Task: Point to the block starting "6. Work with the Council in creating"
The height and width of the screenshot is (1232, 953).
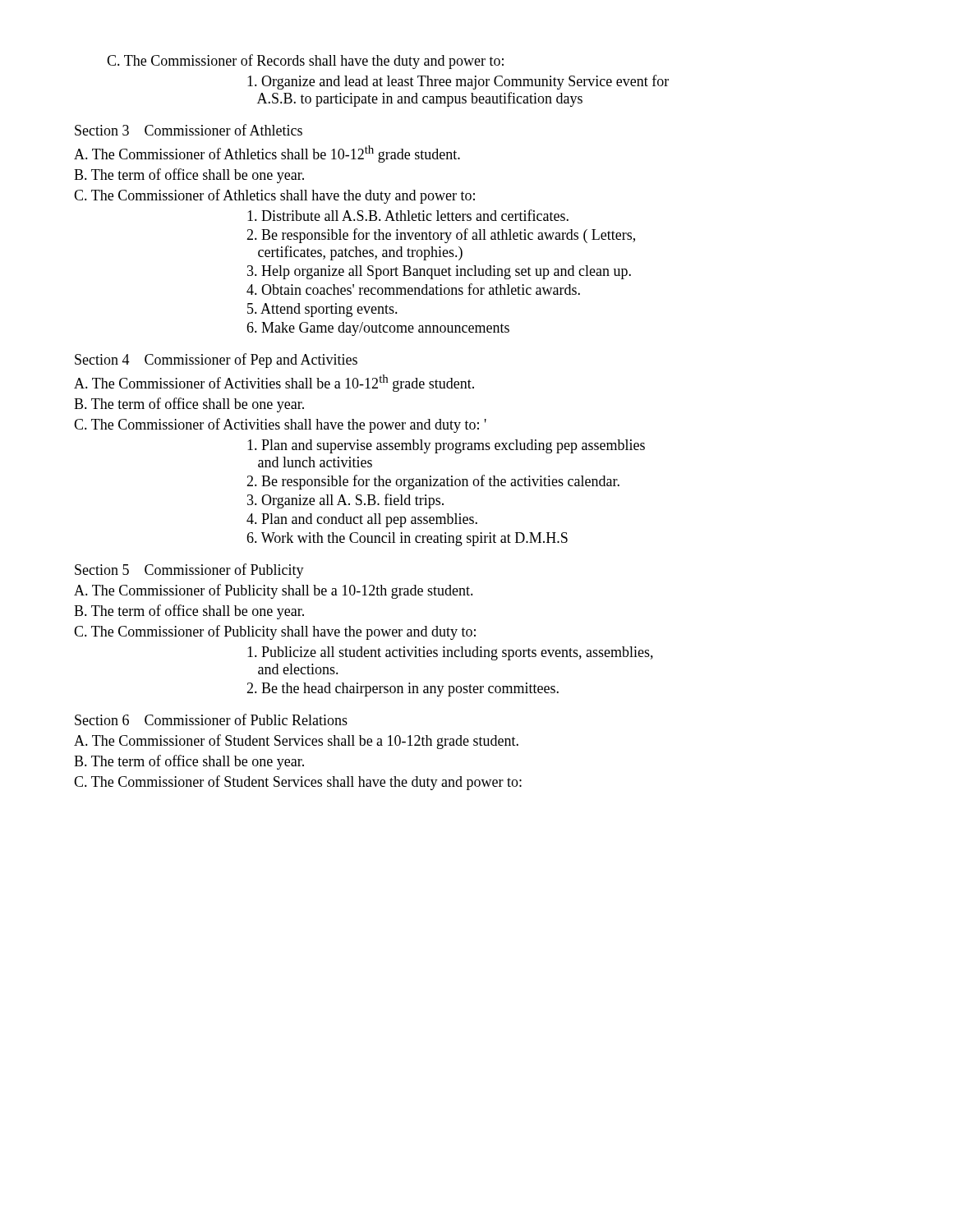Action: pyautogui.click(x=407, y=538)
